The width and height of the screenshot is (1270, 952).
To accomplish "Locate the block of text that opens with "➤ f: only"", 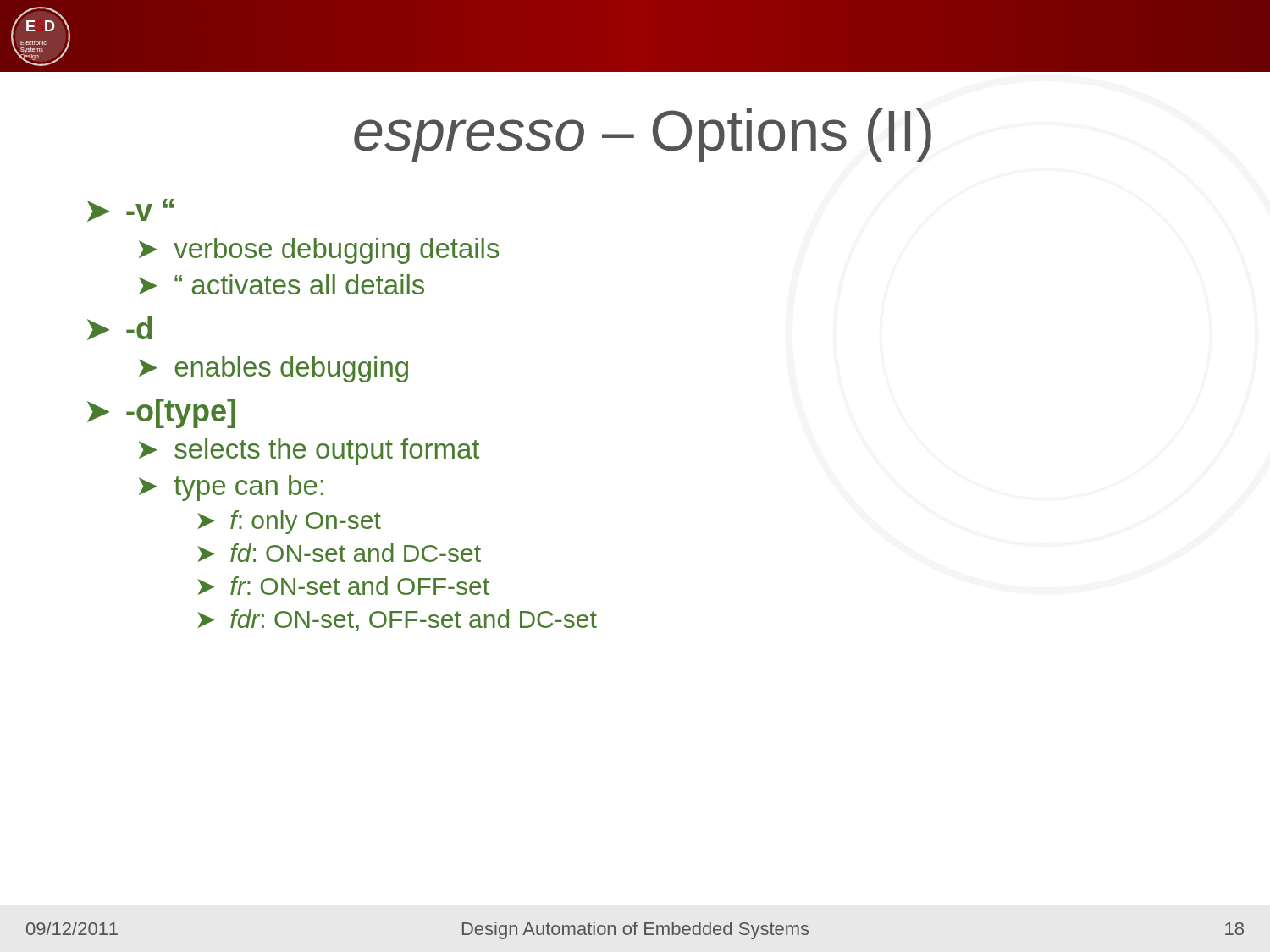I will tap(288, 520).
